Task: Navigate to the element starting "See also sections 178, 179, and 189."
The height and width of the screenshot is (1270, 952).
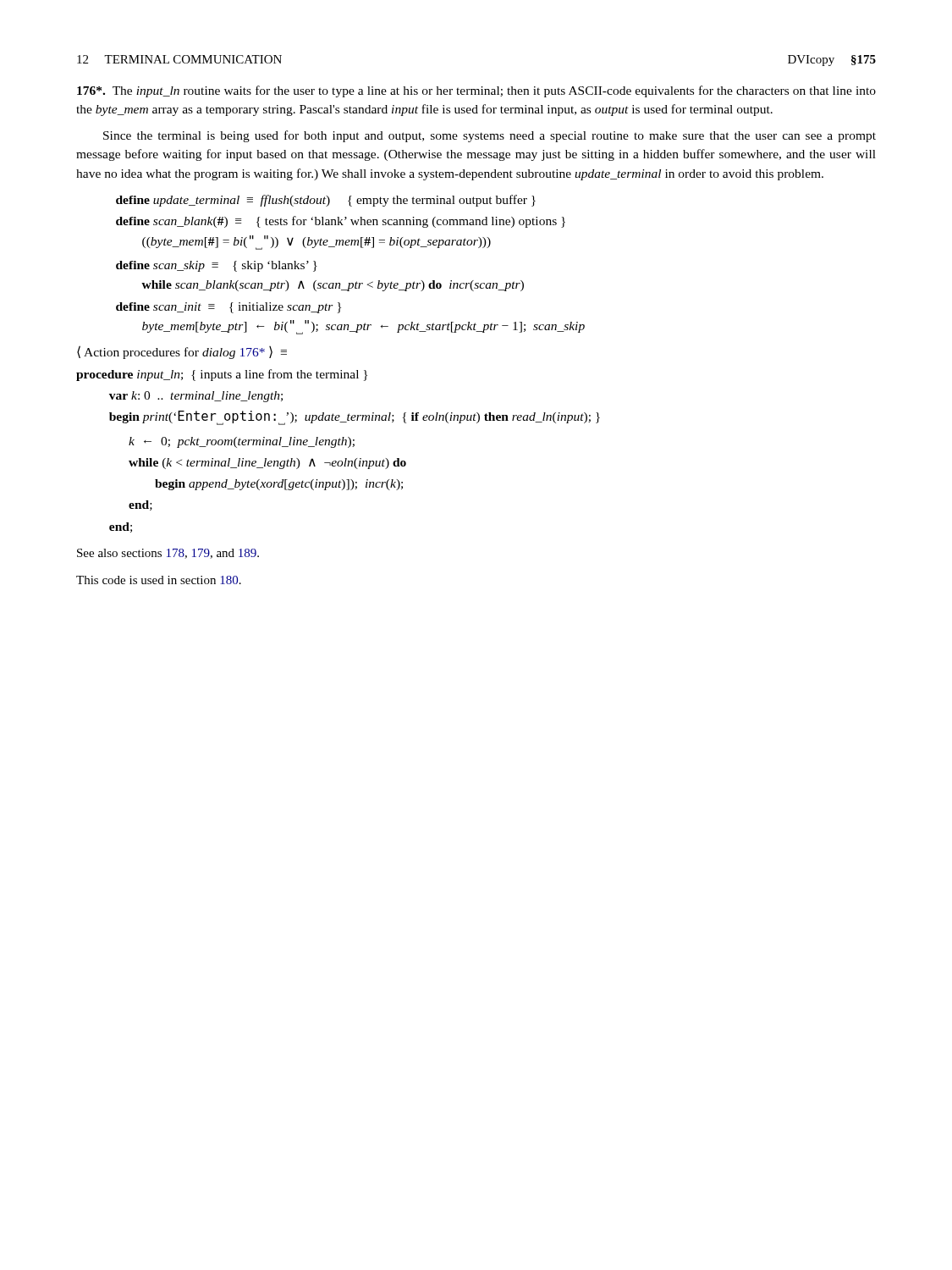Action: pyautogui.click(x=168, y=554)
